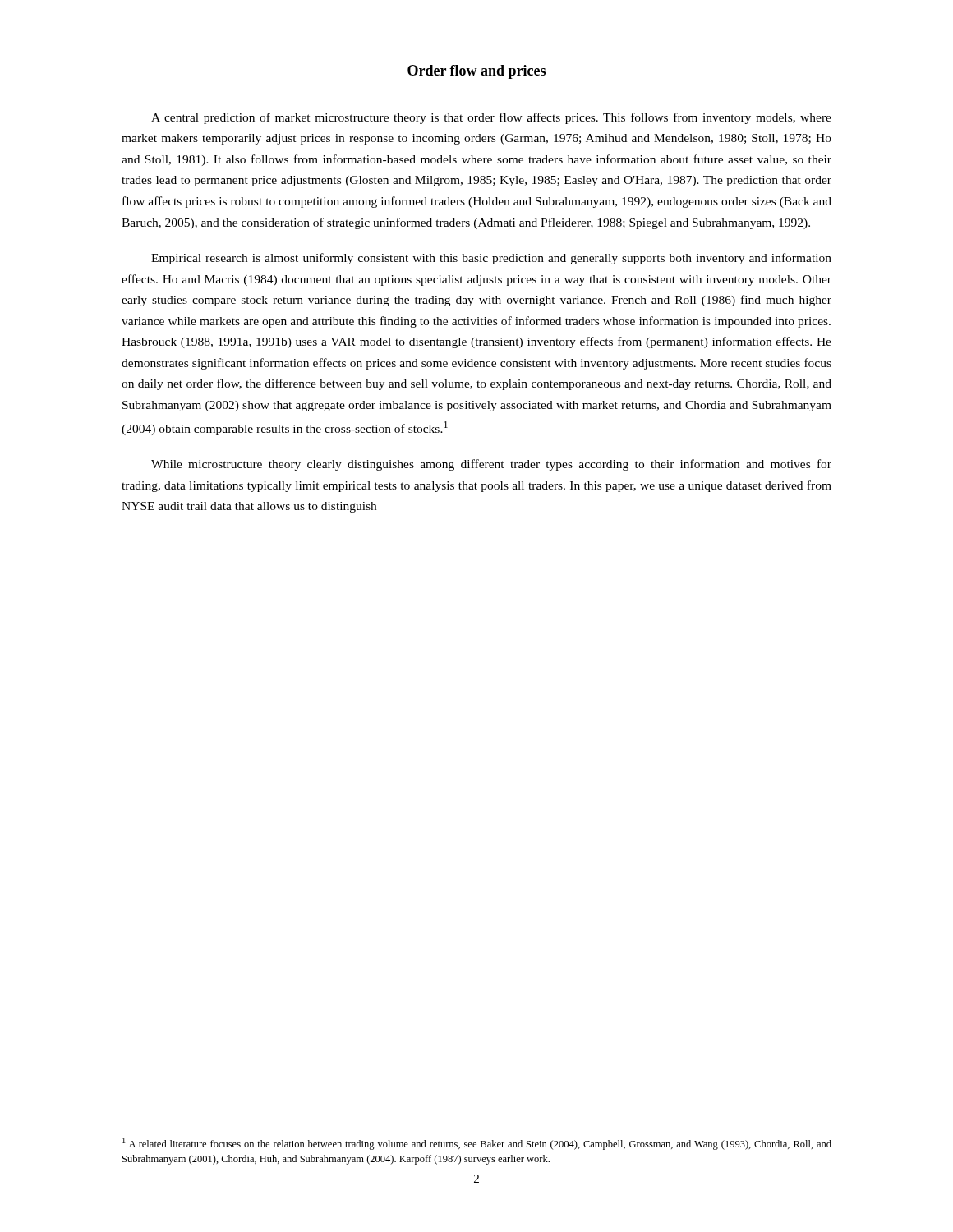Navigate to the region starting "Order flow and prices"

click(476, 71)
